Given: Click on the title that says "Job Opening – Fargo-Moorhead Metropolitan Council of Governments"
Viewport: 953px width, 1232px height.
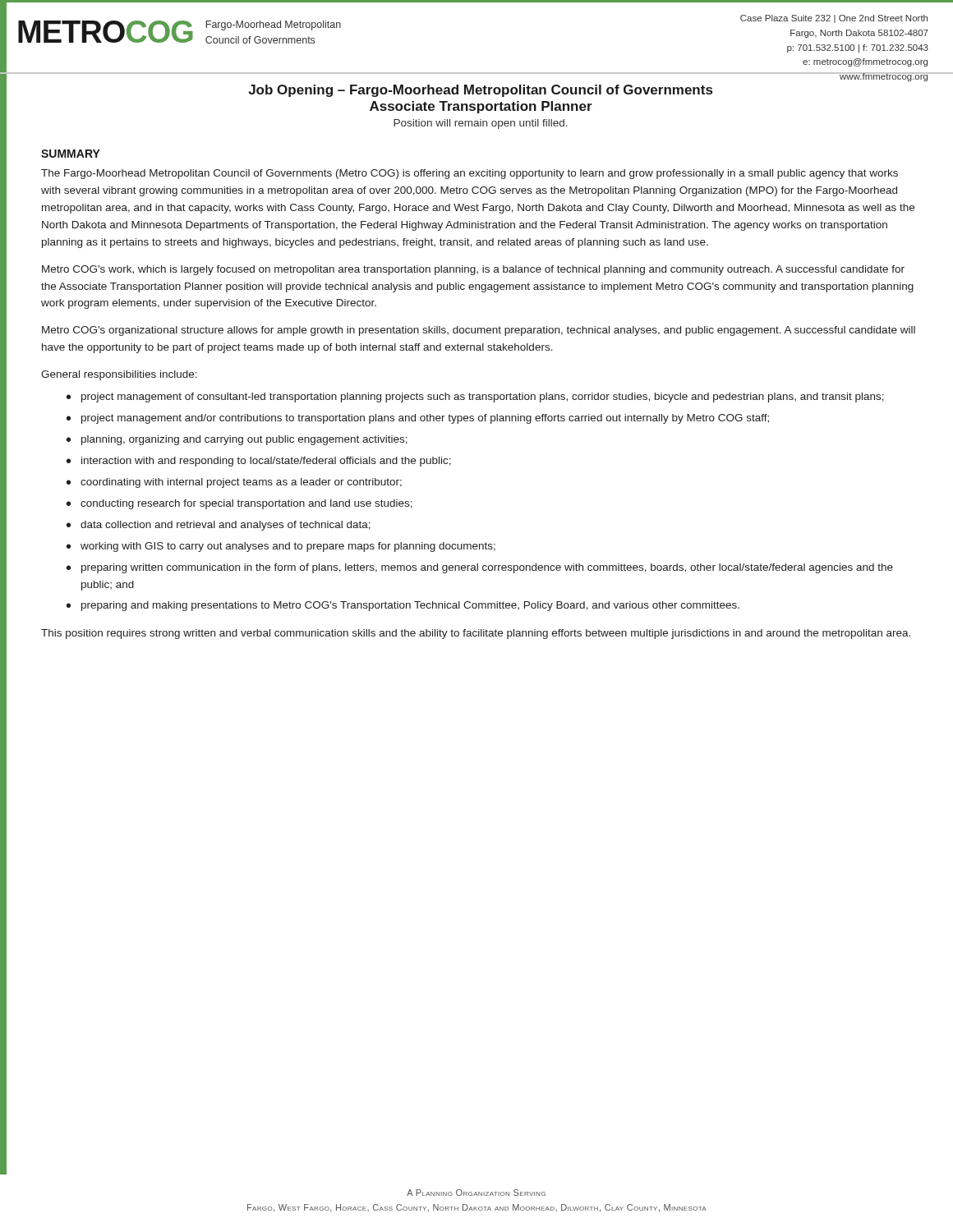Looking at the screenshot, I should 481,106.
